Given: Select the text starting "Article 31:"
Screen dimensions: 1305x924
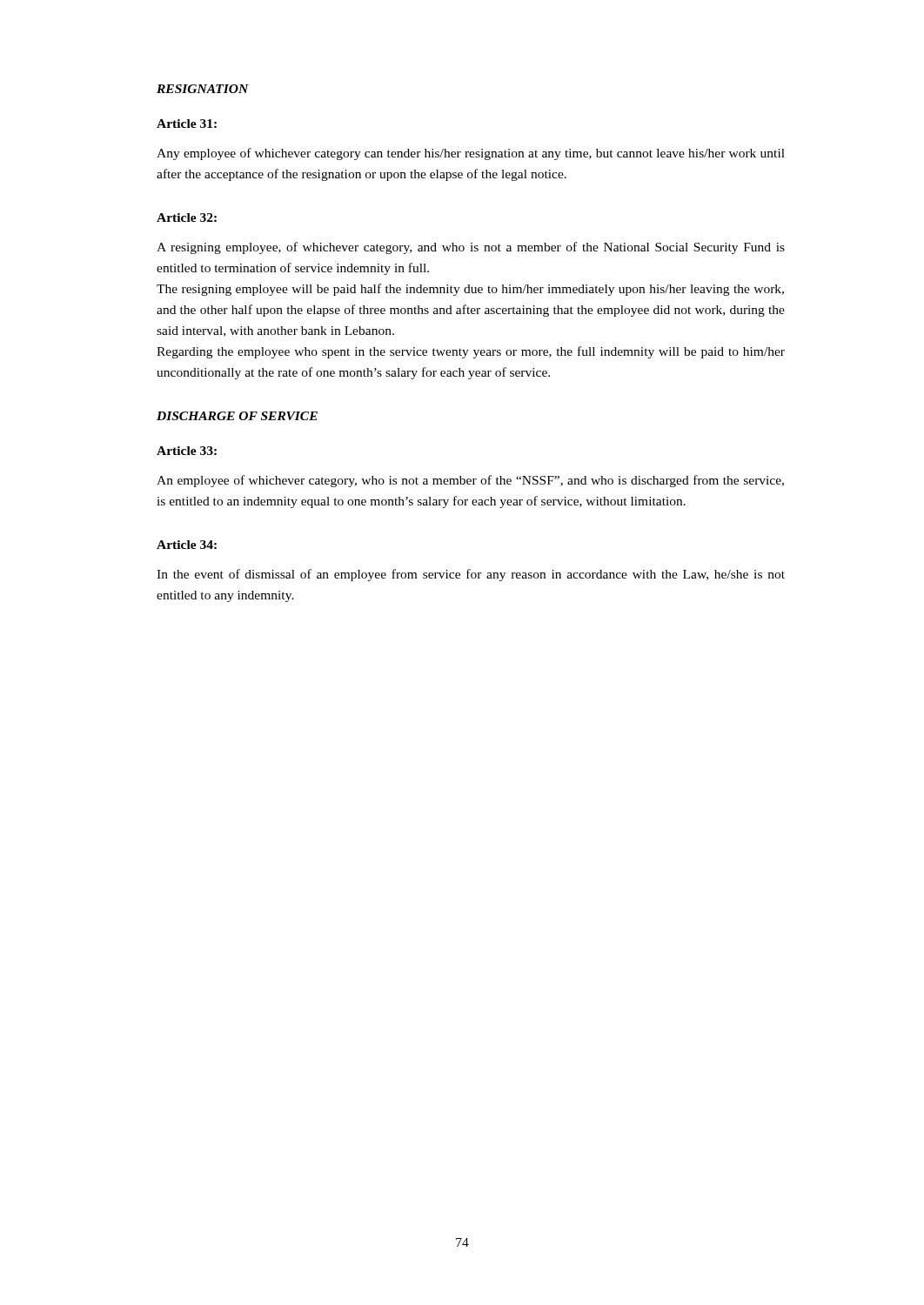Looking at the screenshot, I should [187, 123].
